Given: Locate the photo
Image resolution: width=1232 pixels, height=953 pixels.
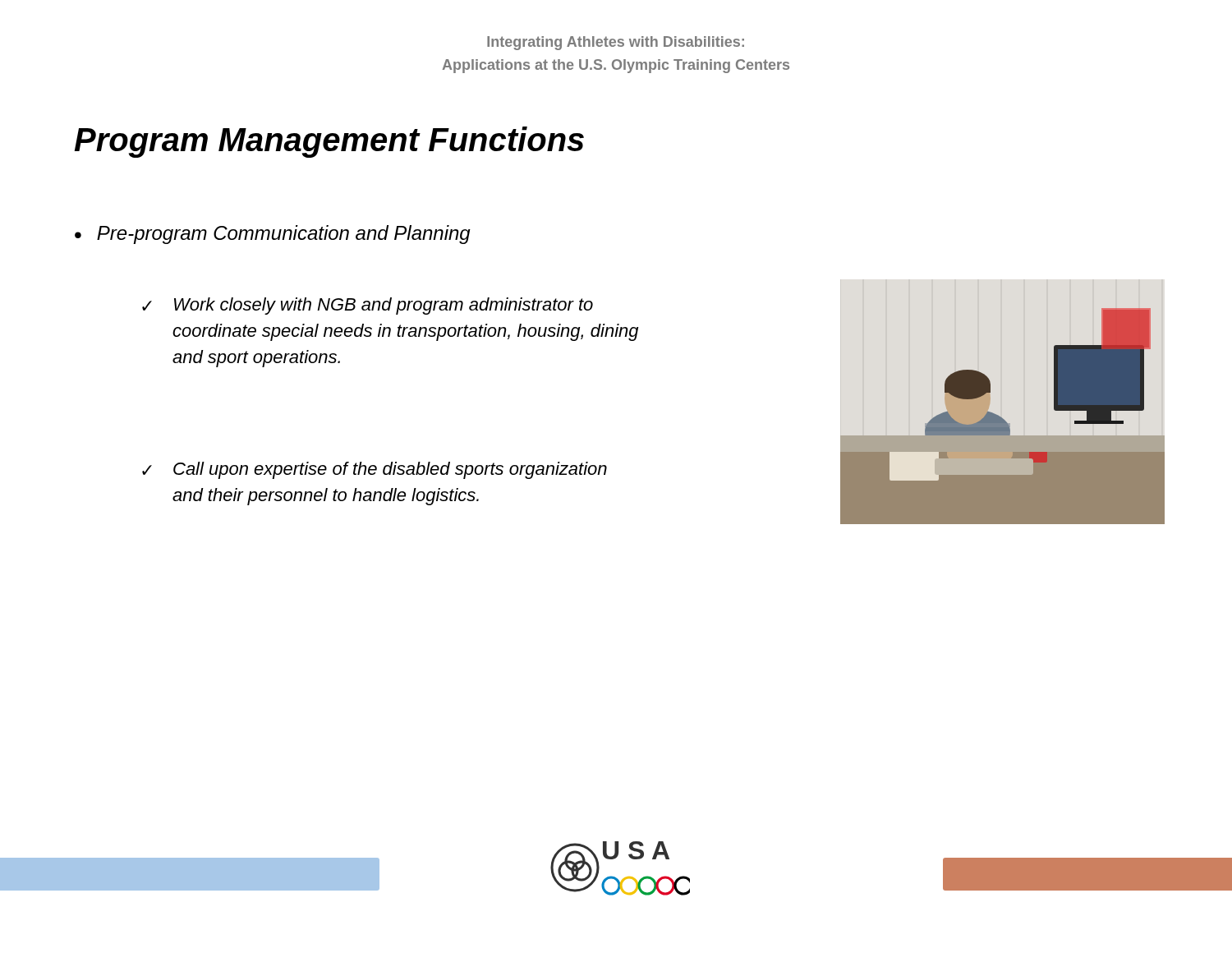Looking at the screenshot, I should (1002, 402).
